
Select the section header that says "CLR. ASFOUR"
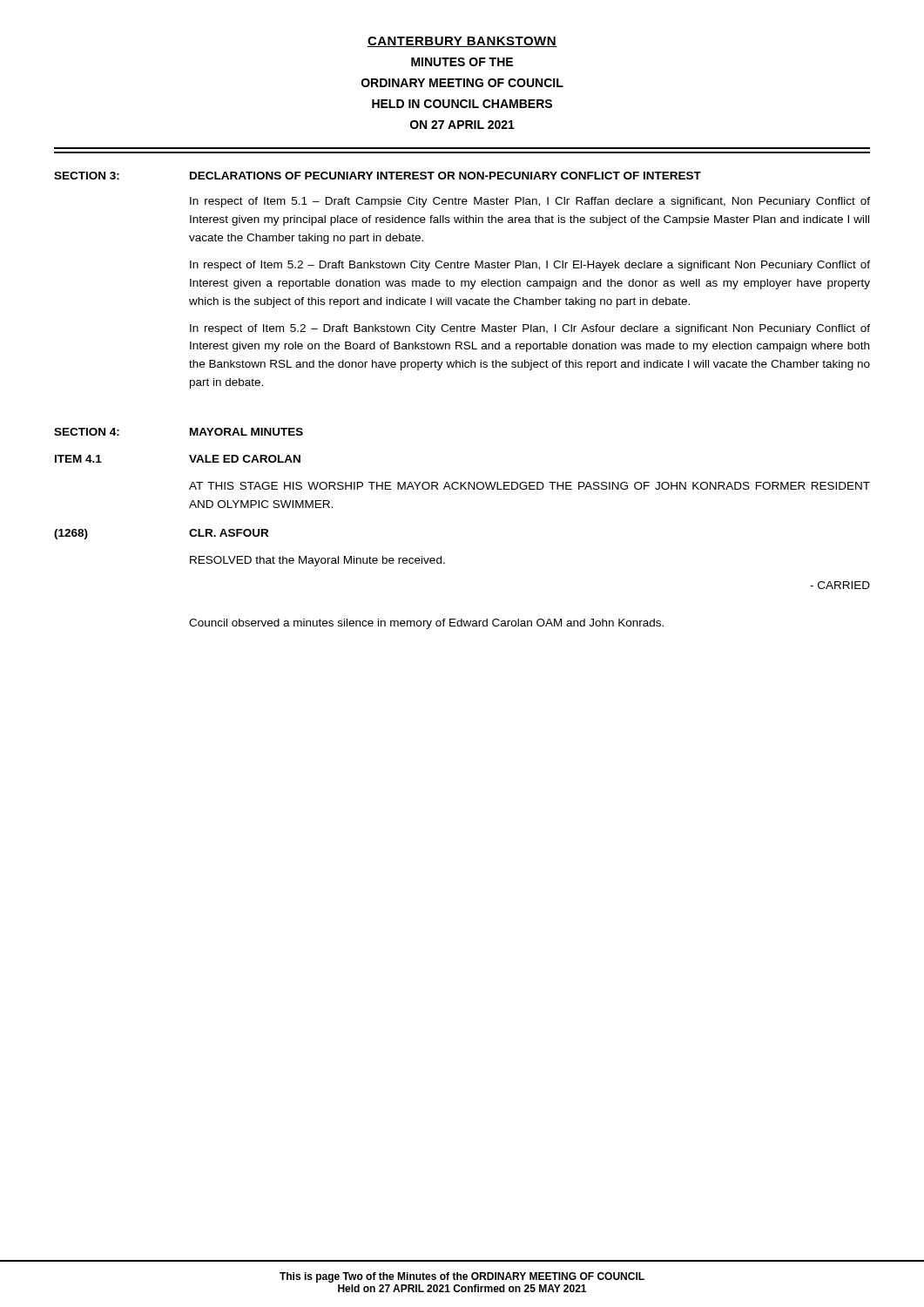click(229, 533)
